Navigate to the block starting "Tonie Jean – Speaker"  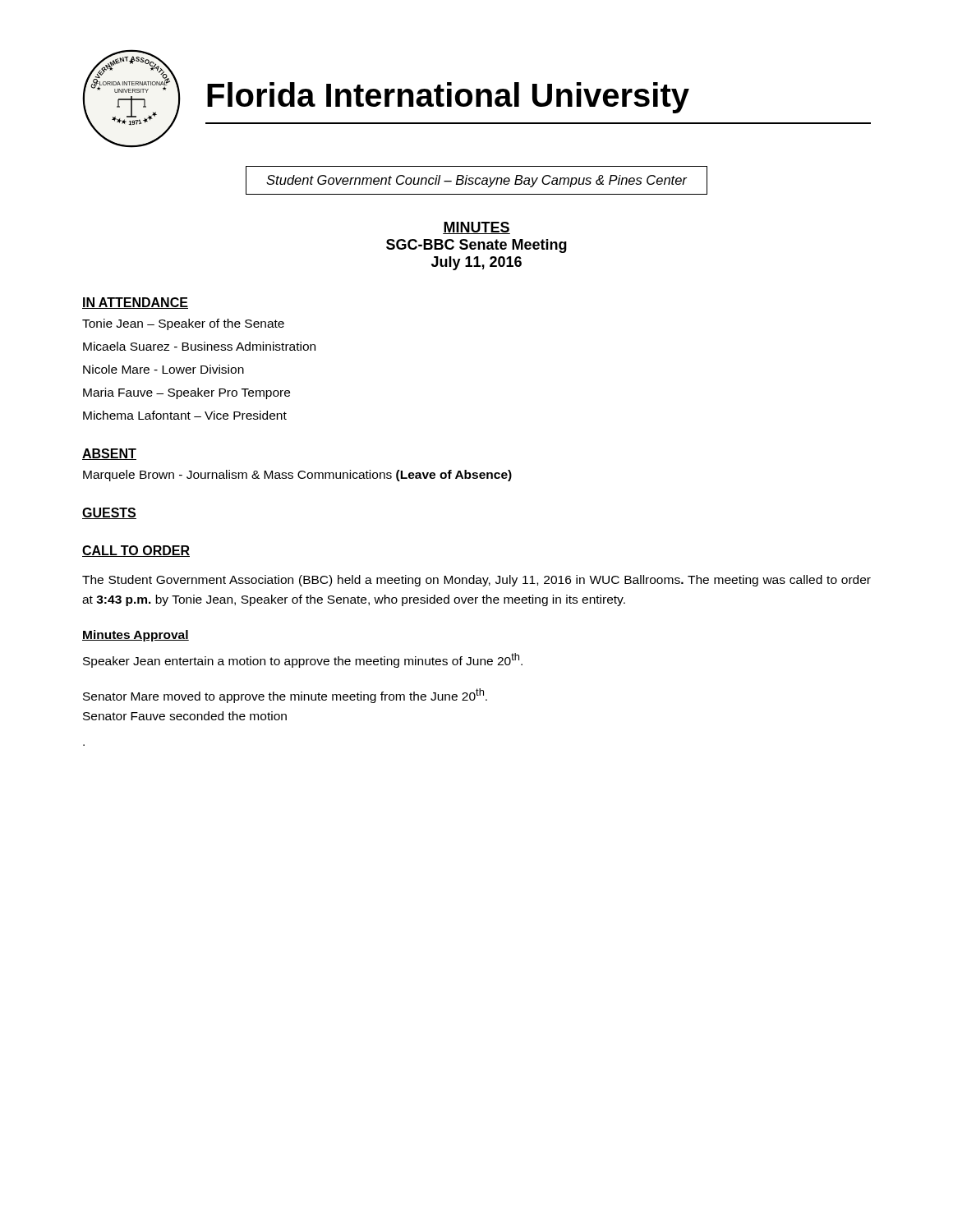pyautogui.click(x=183, y=323)
